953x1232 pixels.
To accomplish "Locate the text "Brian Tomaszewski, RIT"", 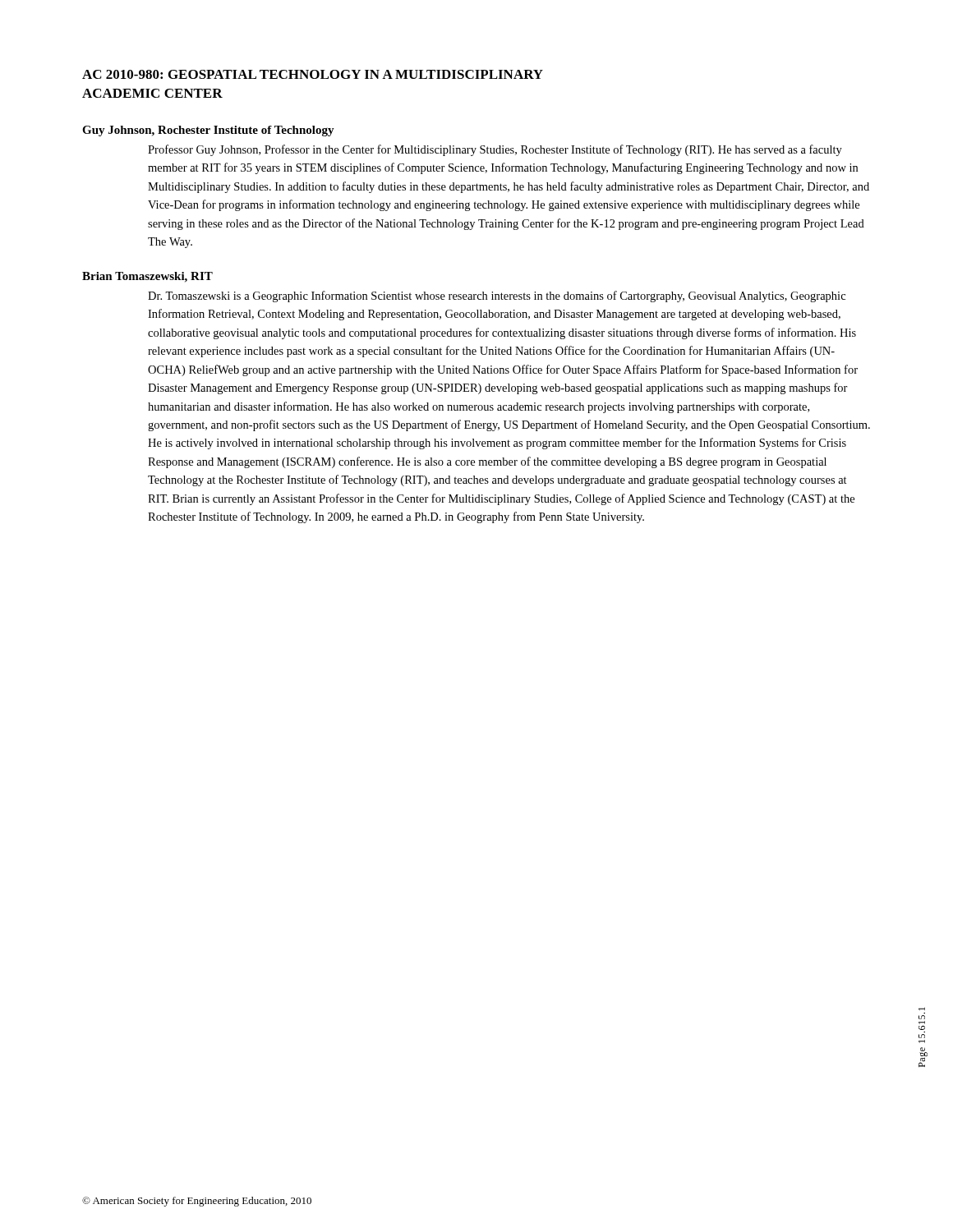I will (x=147, y=276).
